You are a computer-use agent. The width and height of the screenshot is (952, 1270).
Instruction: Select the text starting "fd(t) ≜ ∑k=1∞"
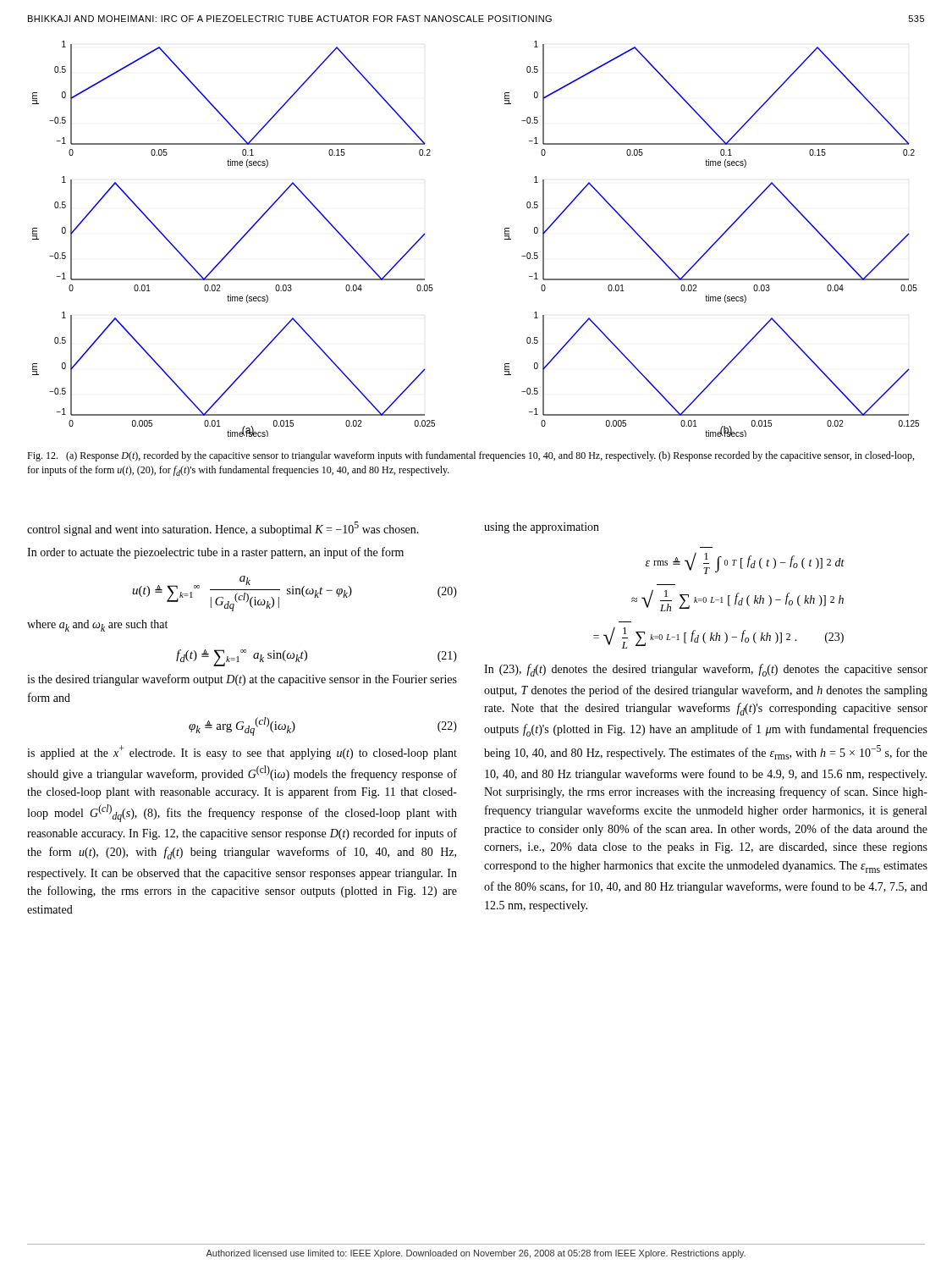point(317,656)
